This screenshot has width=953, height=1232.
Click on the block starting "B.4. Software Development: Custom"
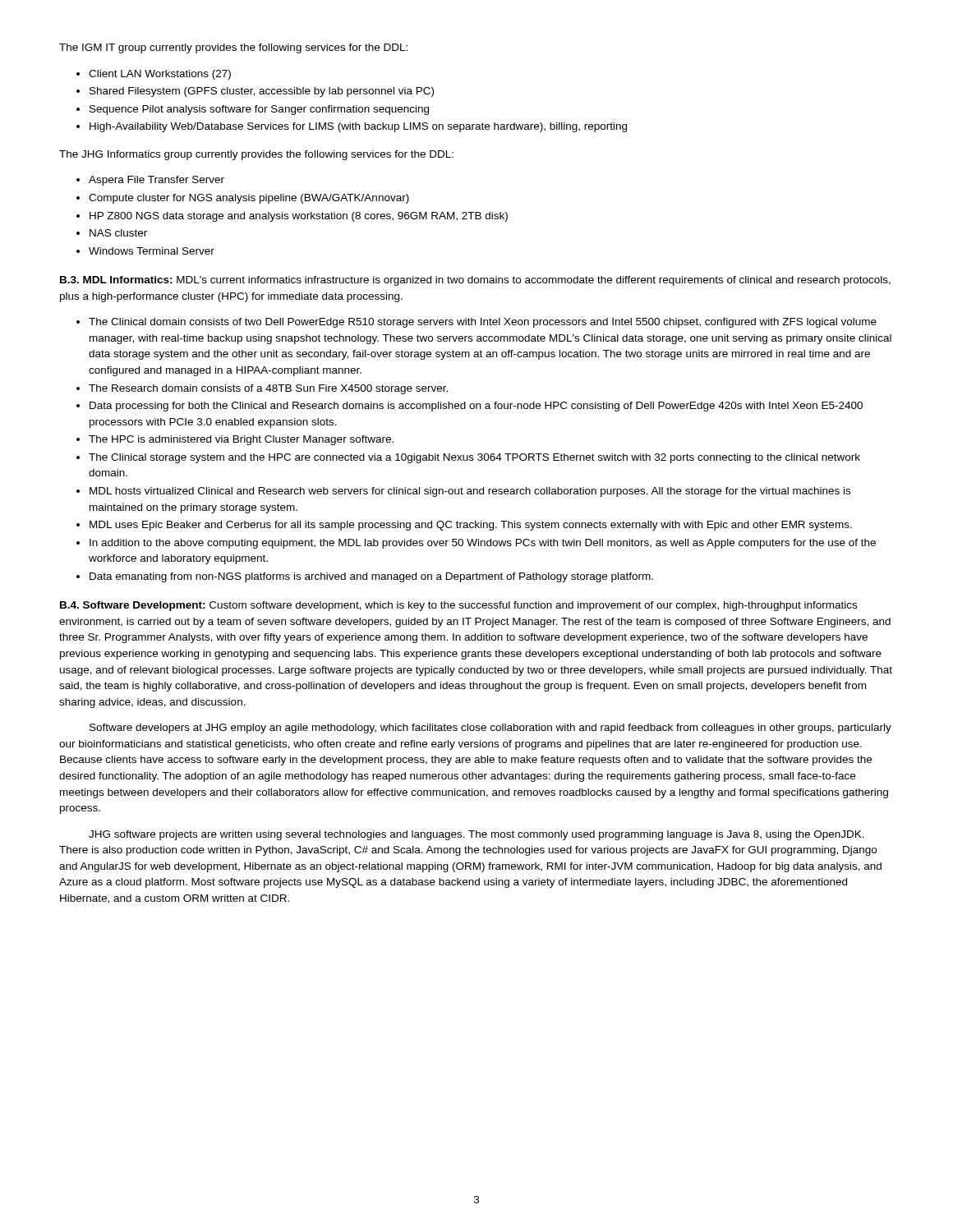click(476, 654)
